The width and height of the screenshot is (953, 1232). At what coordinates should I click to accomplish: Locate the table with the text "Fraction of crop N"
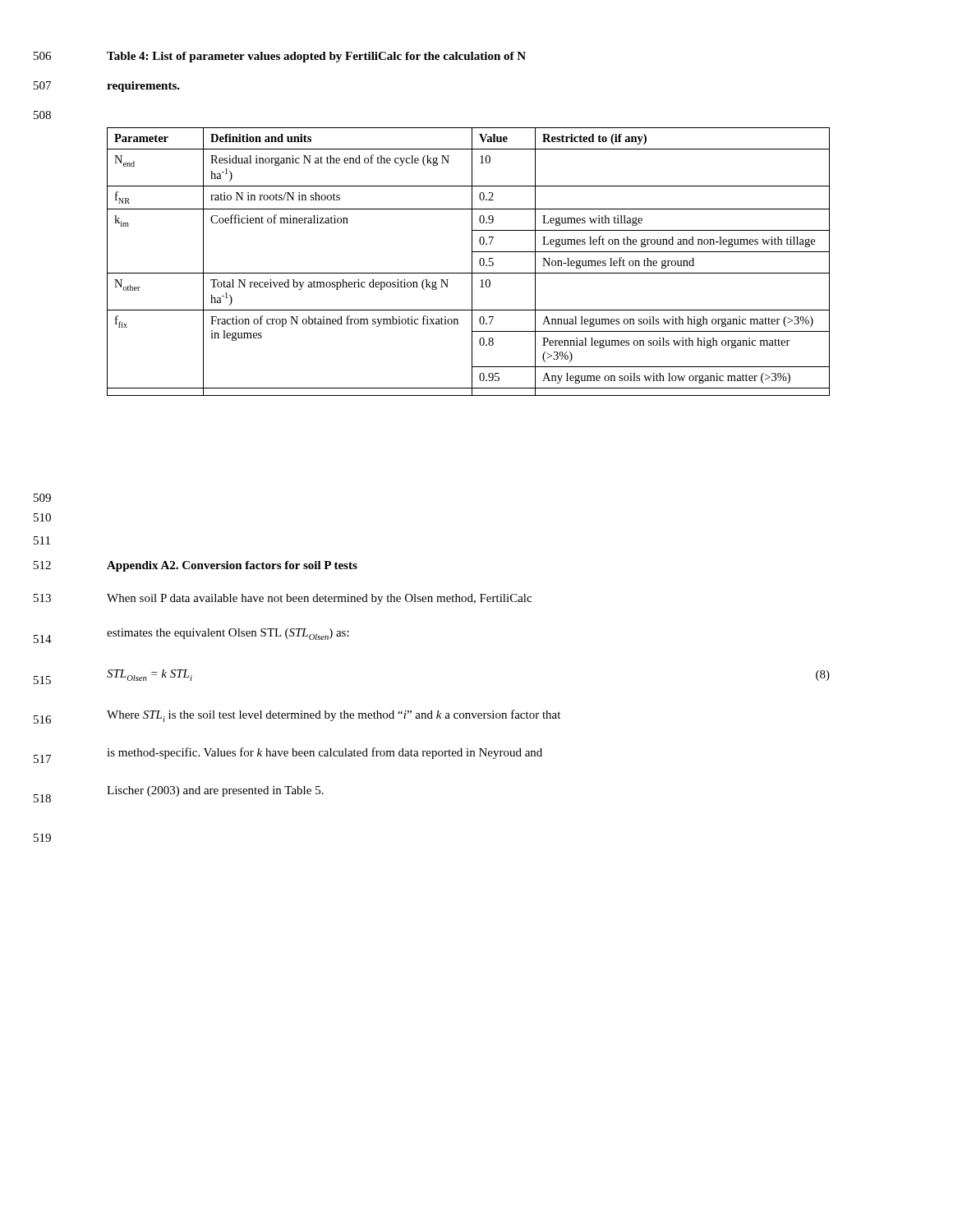click(468, 261)
